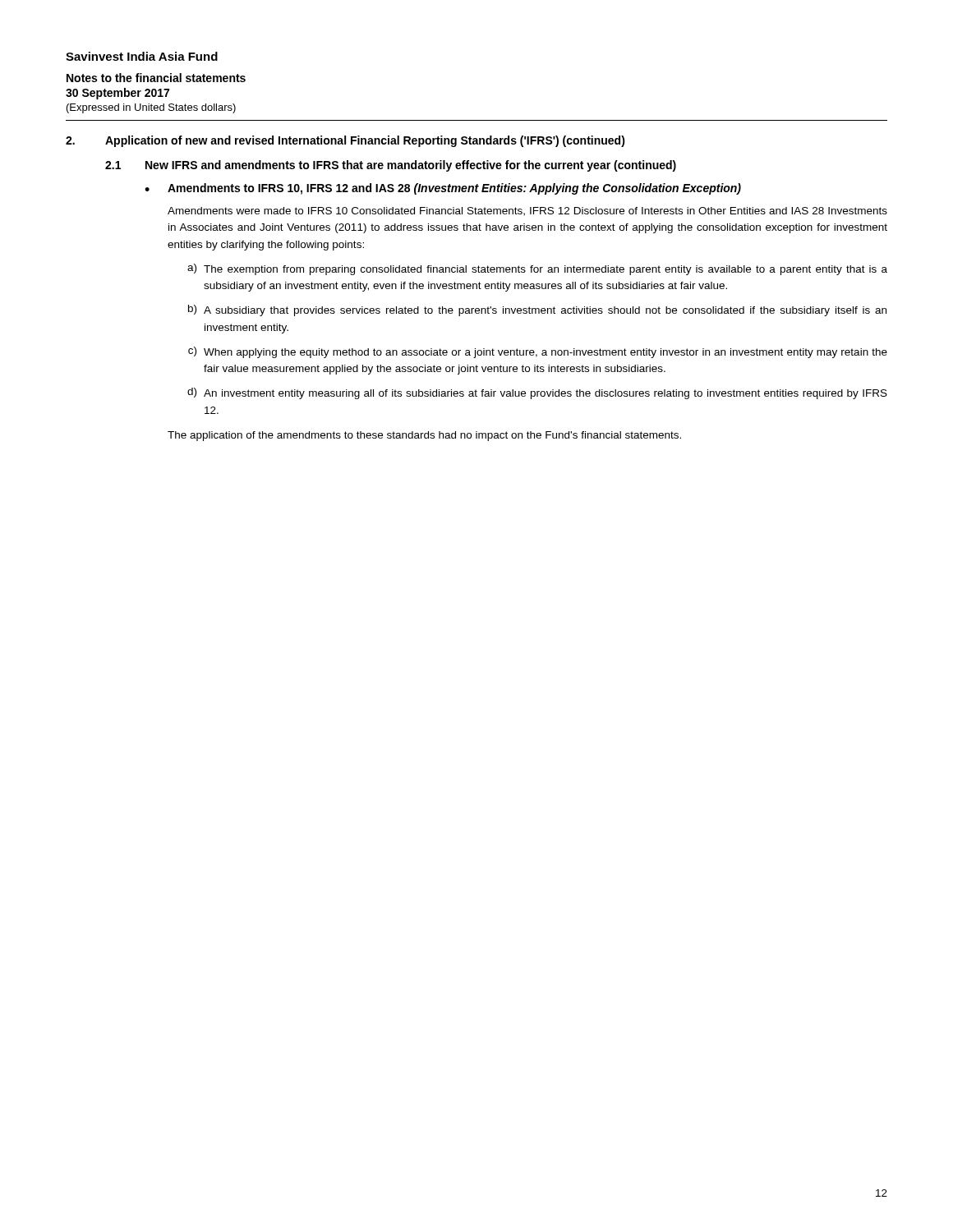
Task: Point to the block beginning "Amendments were made to IFRS 10 Consolidated Financial"
Action: point(527,227)
